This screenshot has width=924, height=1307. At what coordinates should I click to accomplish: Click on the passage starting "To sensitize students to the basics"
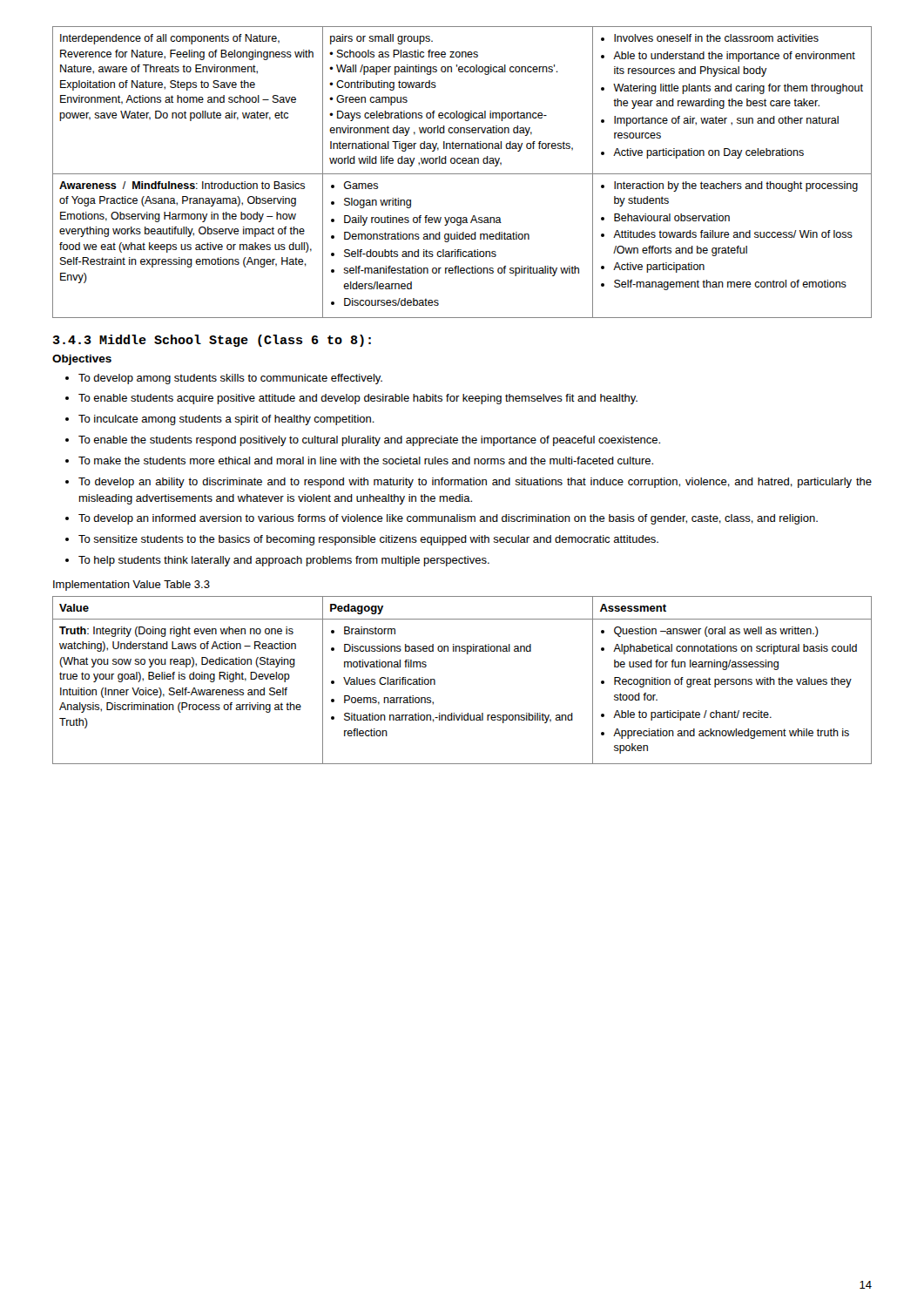point(369,539)
